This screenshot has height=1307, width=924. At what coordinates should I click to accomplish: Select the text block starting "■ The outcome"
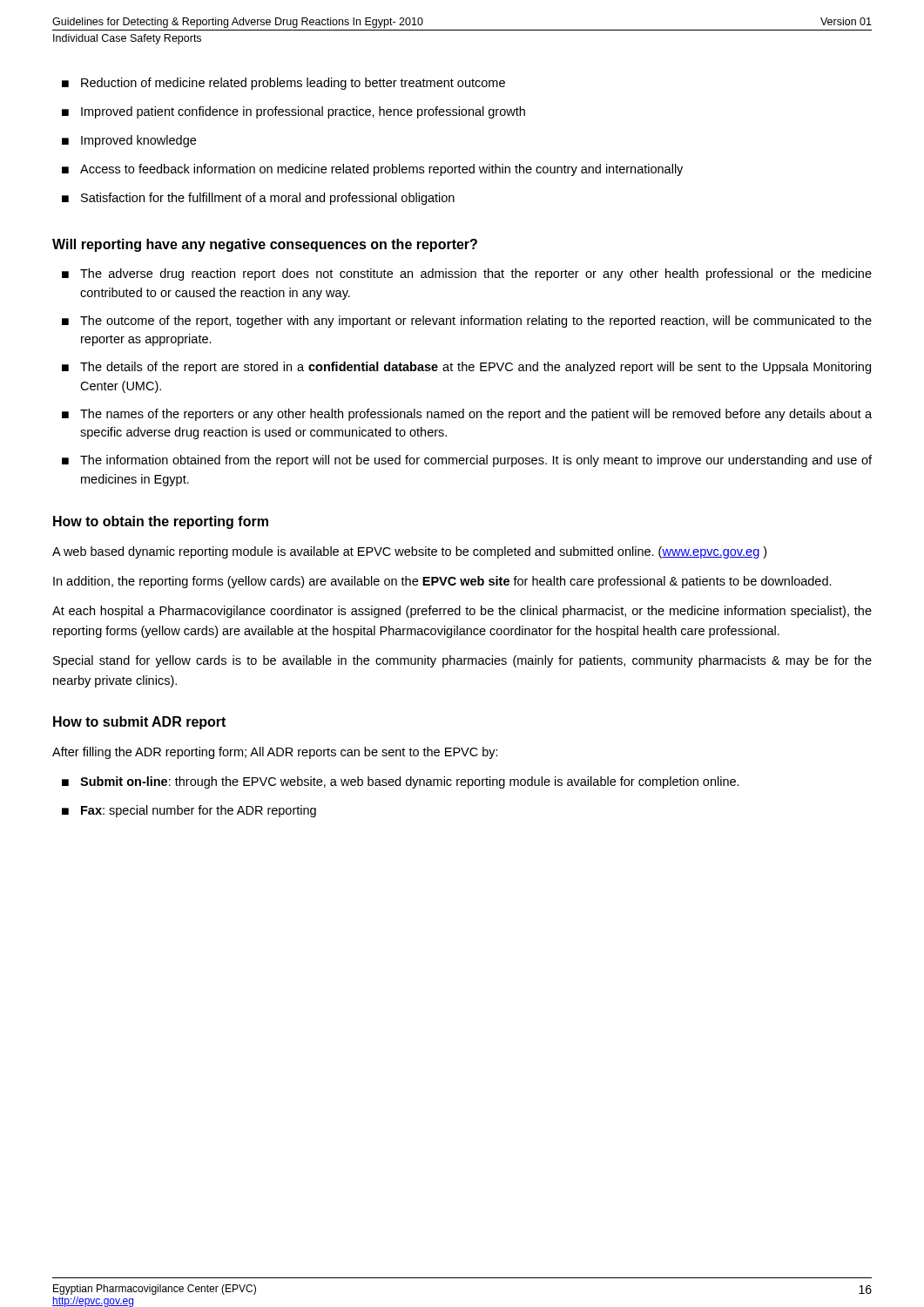466,330
